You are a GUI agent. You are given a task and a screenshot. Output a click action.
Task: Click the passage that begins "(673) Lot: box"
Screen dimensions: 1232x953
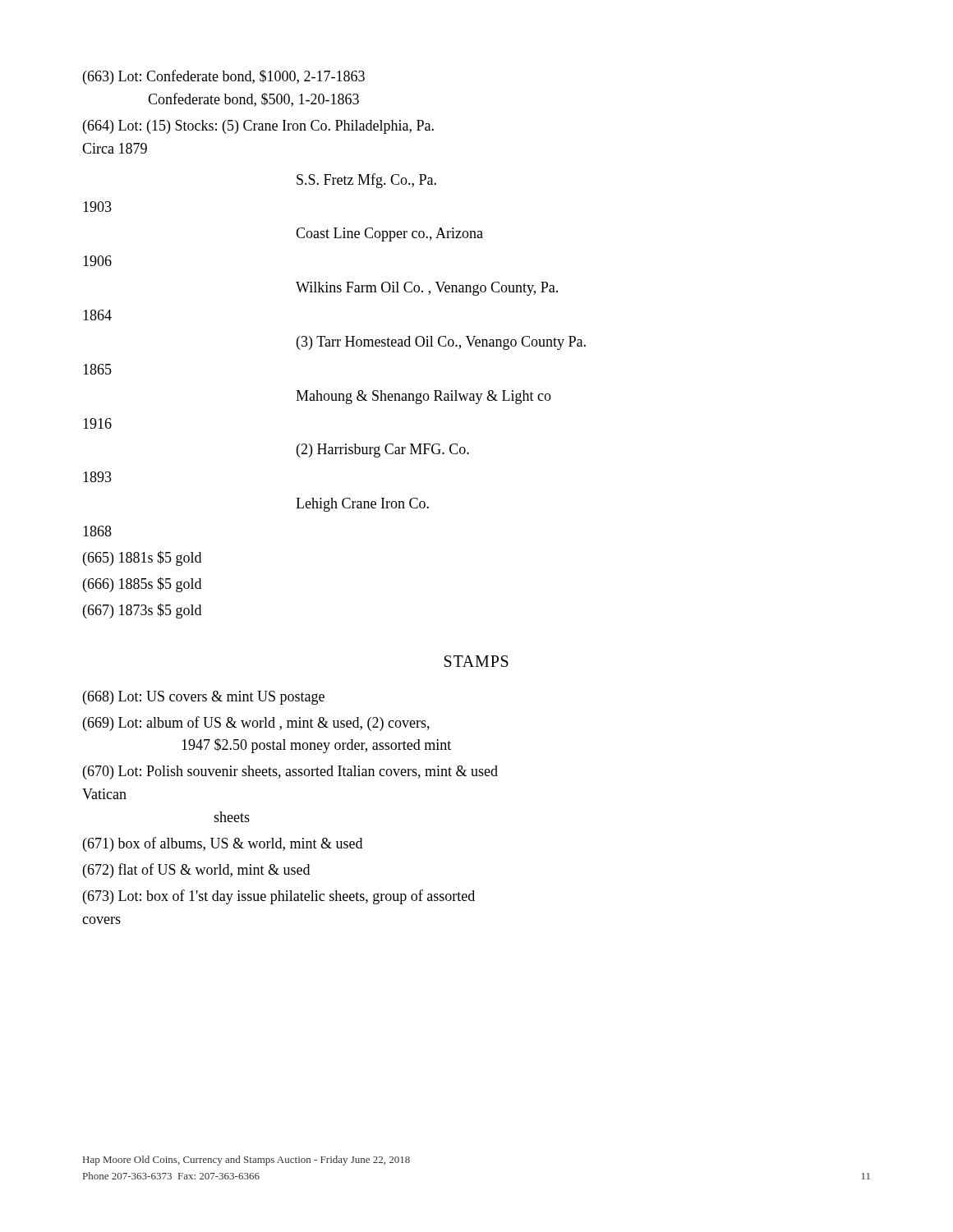pos(279,907)
